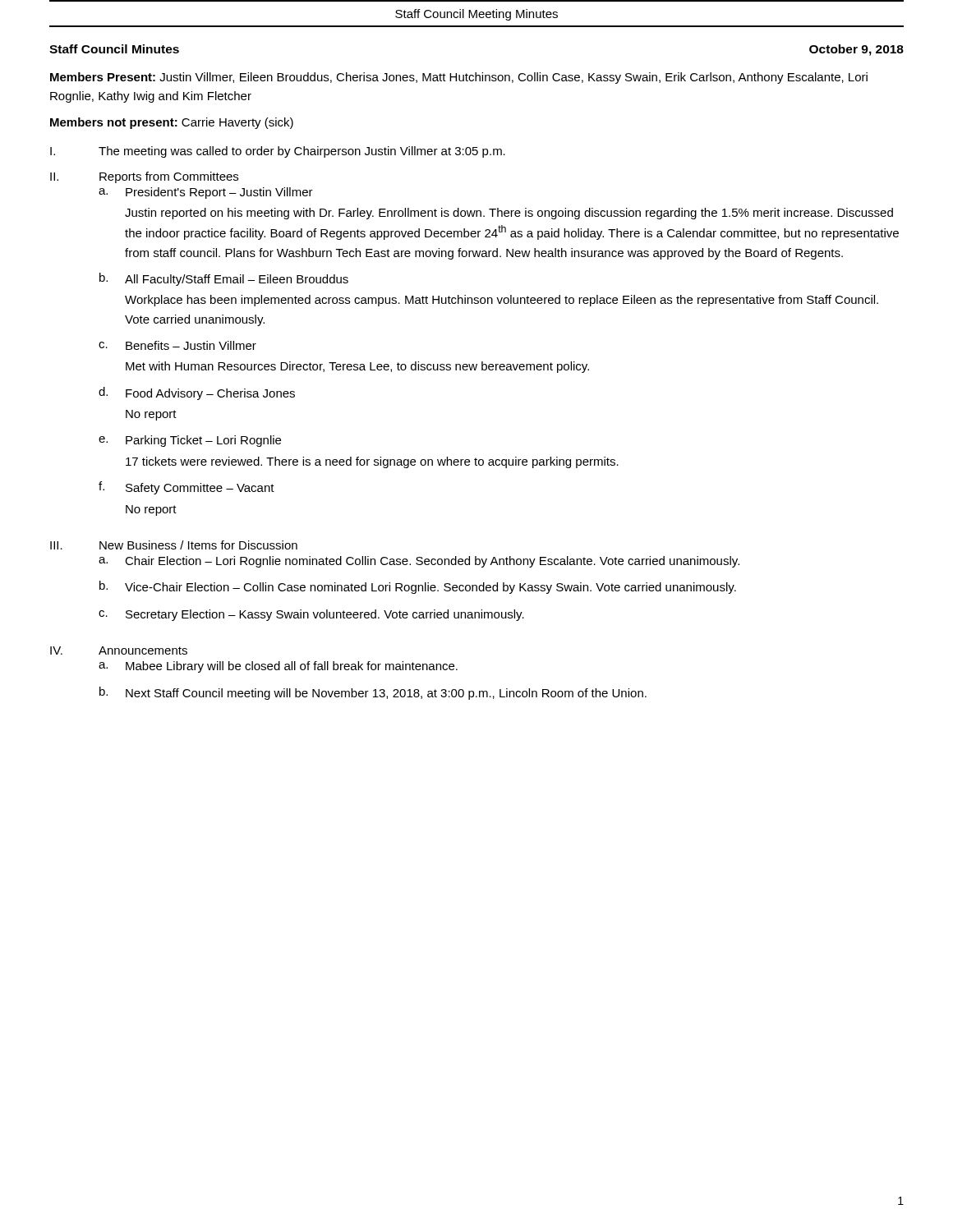Locate the list item with the text "IV. Announcements"
Image resolution: width=953 pixels, height=1232 pixels.
pos(119,650)
